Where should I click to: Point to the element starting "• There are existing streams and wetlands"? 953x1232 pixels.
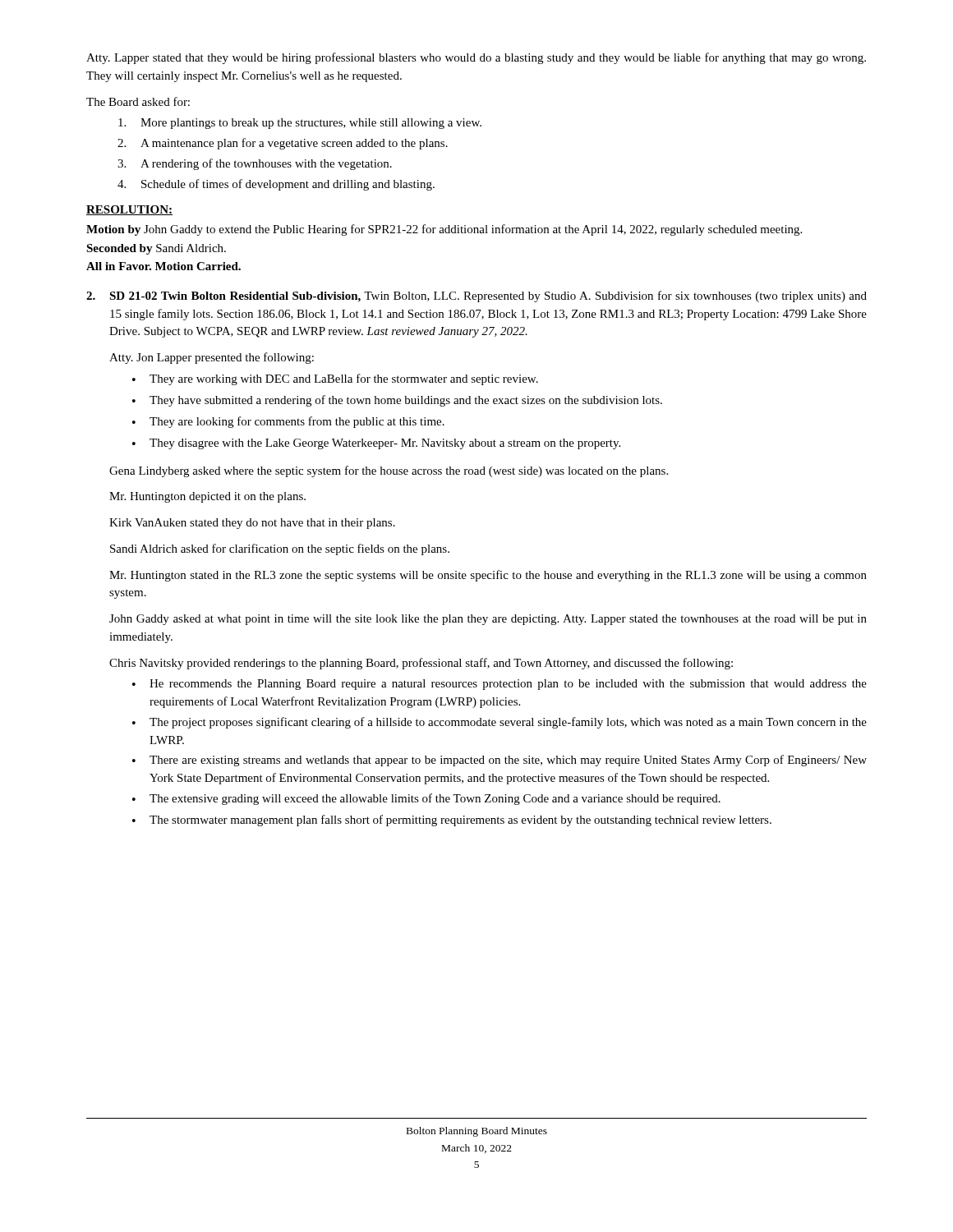point(497,770)
